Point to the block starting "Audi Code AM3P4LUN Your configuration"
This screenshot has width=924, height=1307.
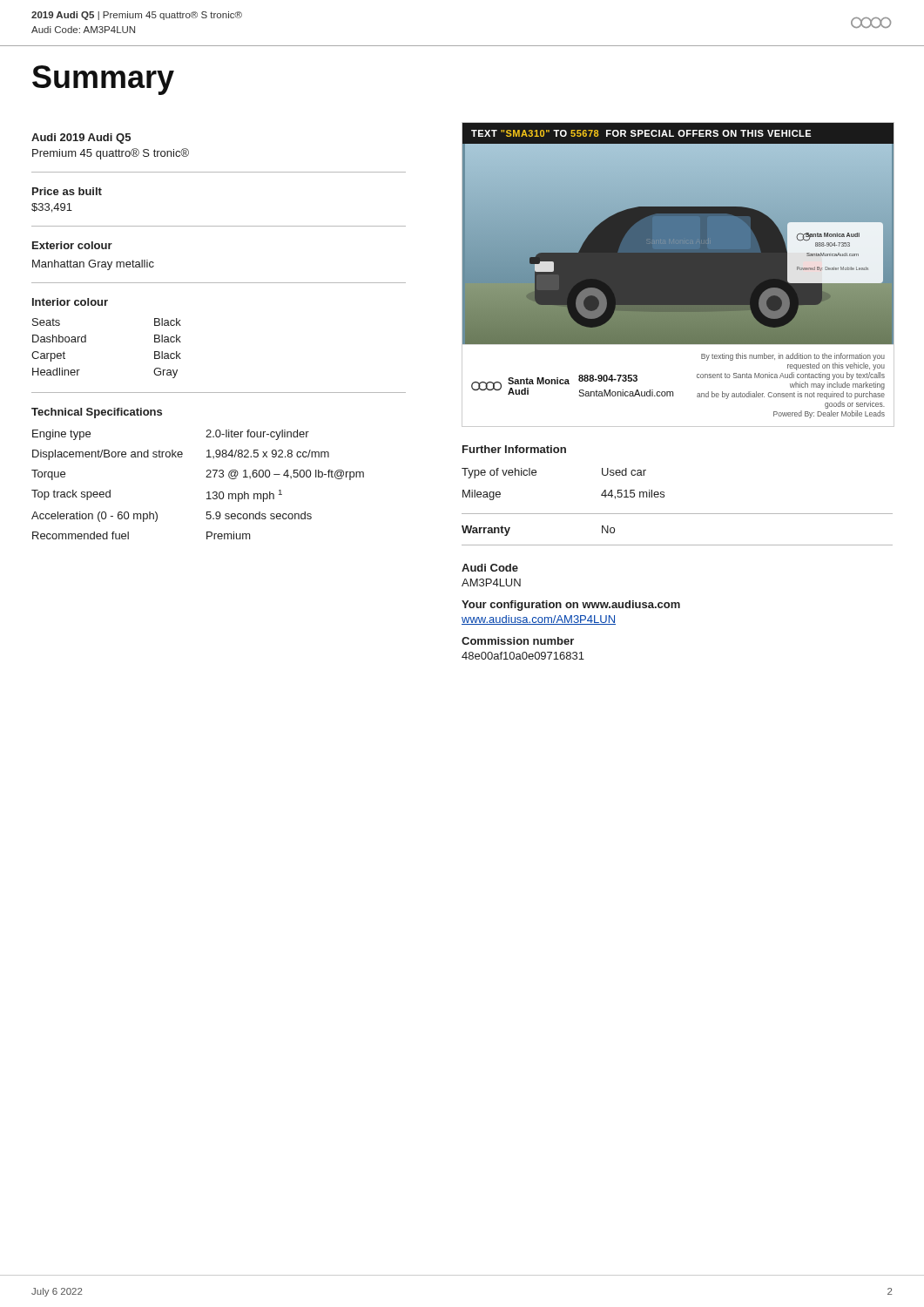(677, 612)
